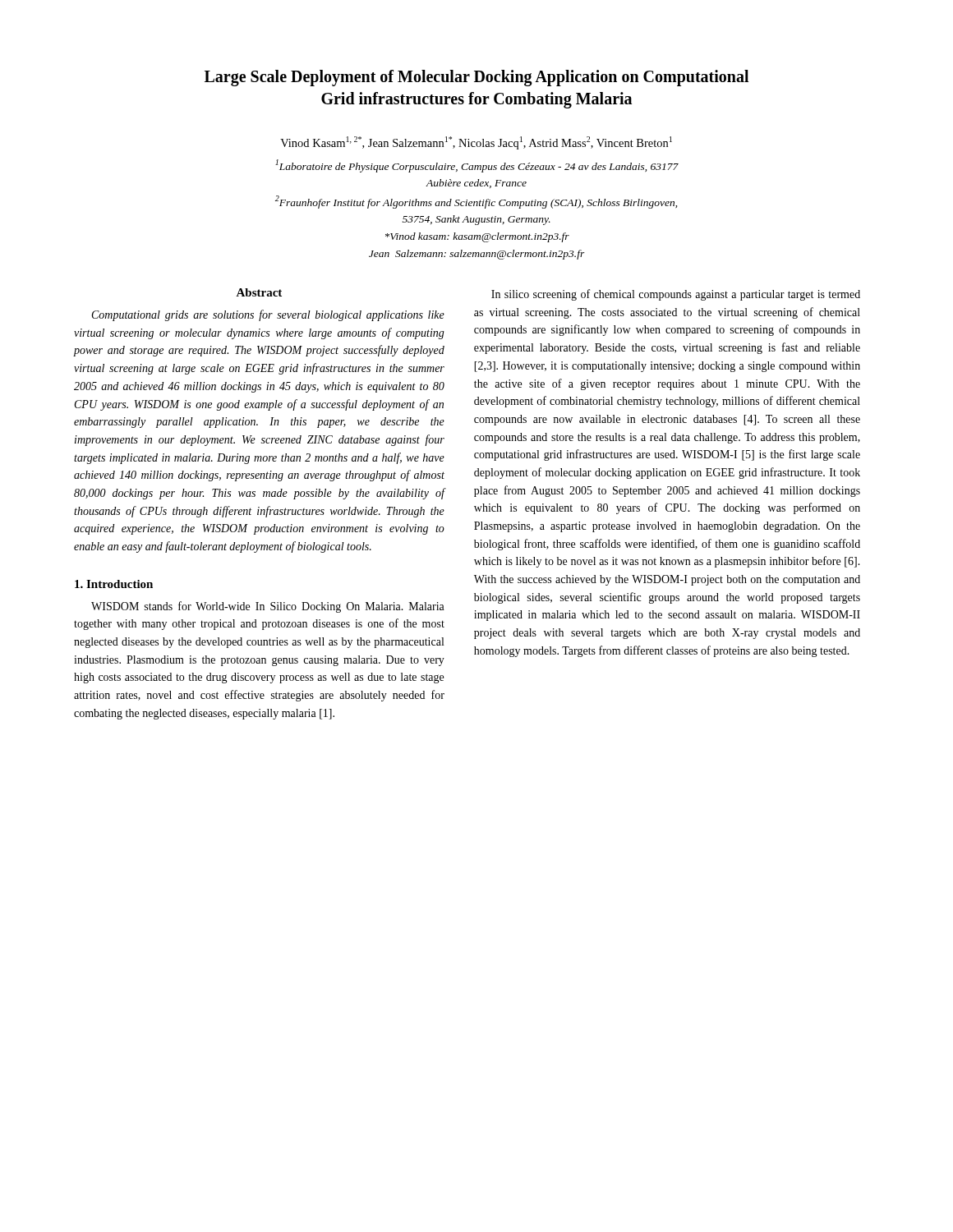Locate the text block starting "Computational grids are solutions"
This screenshot has height=1232, width=953.
pos(259,431)
